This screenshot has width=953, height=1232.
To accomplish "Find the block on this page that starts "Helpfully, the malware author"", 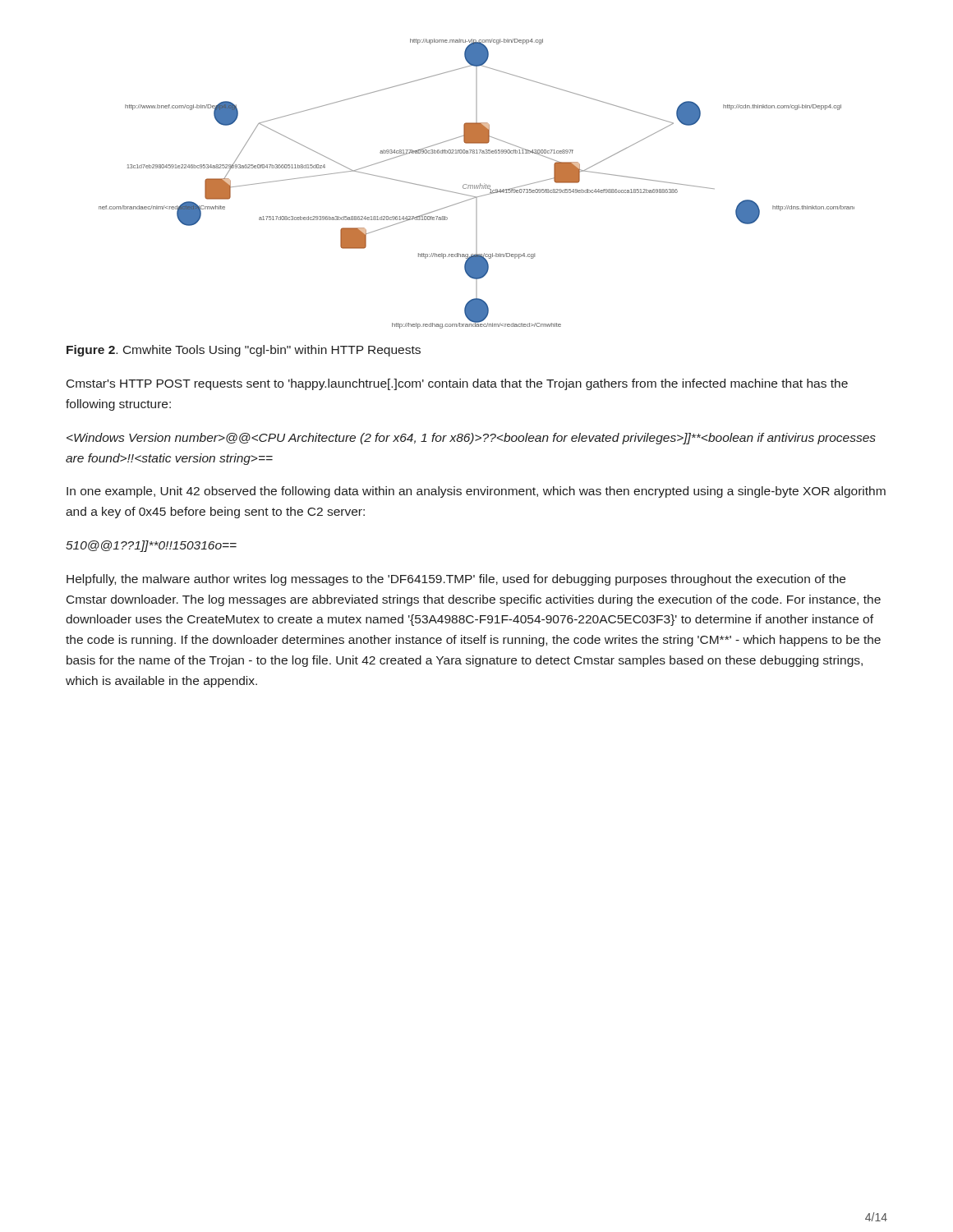I will pos(473,629).
